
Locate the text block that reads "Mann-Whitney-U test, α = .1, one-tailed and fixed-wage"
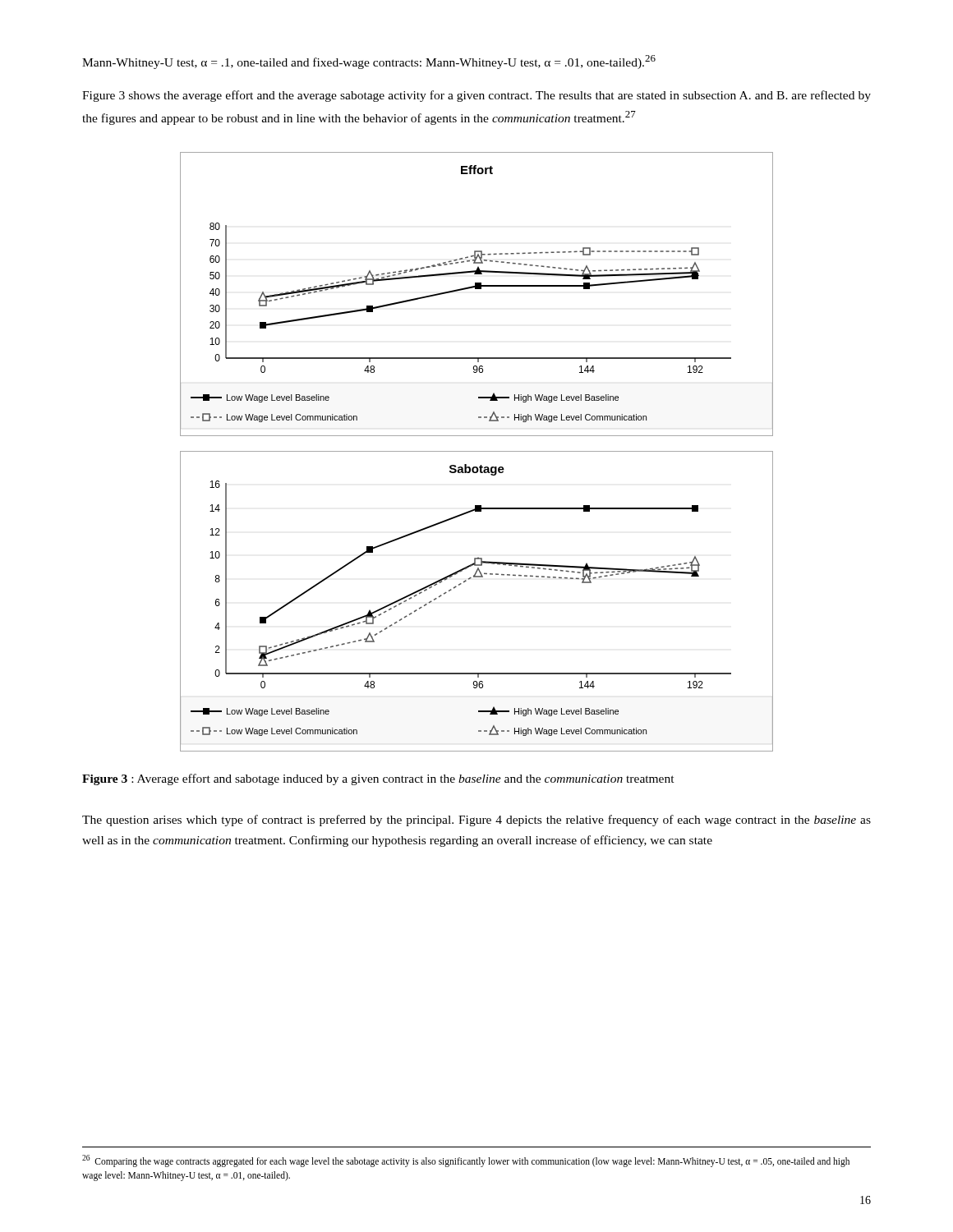tap(369, 60)
